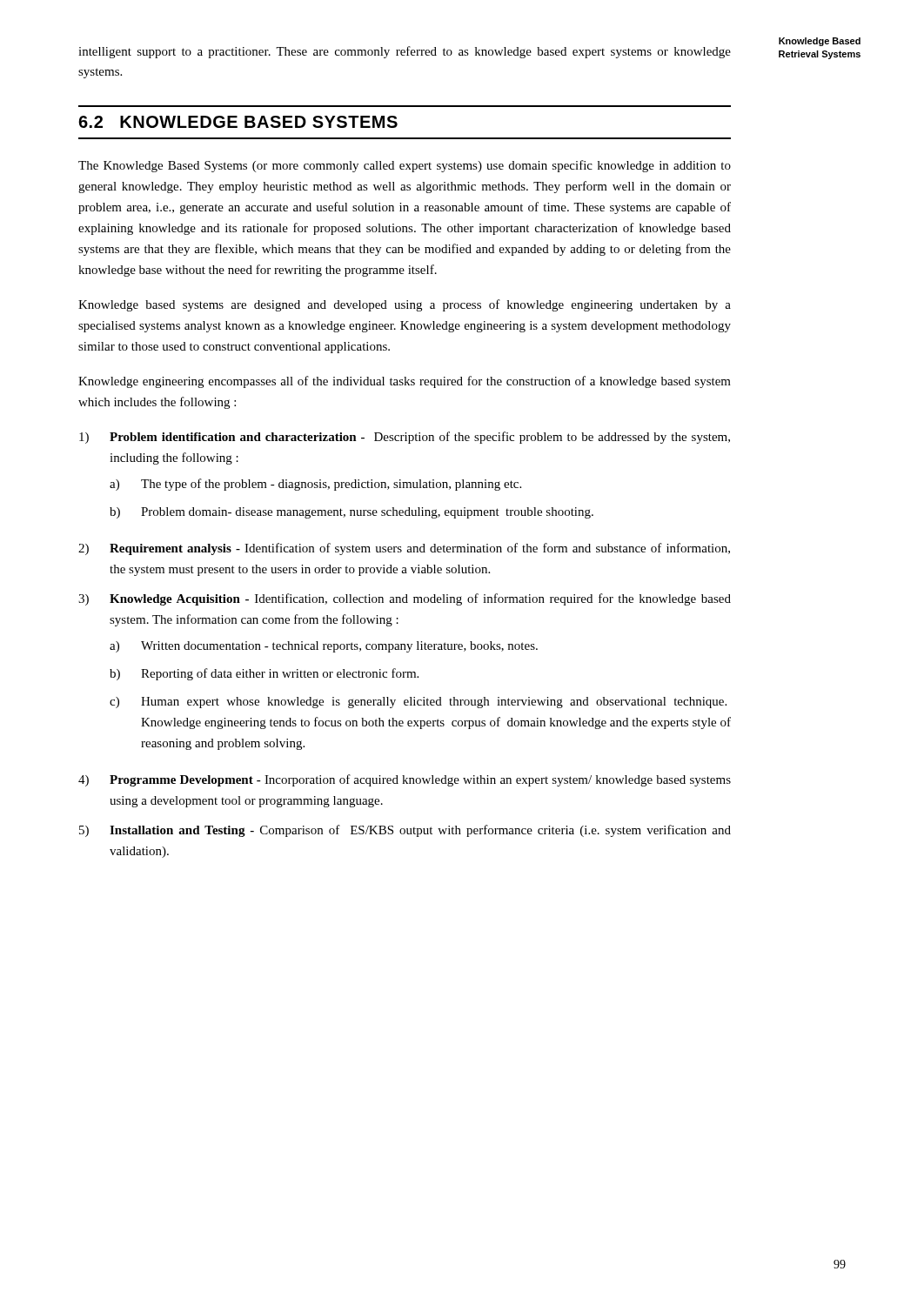Select the text block that says "intelligent support to a practitioner. These"
The width and height of the screenshot is (924, 1305).
(x=405, y=61)
